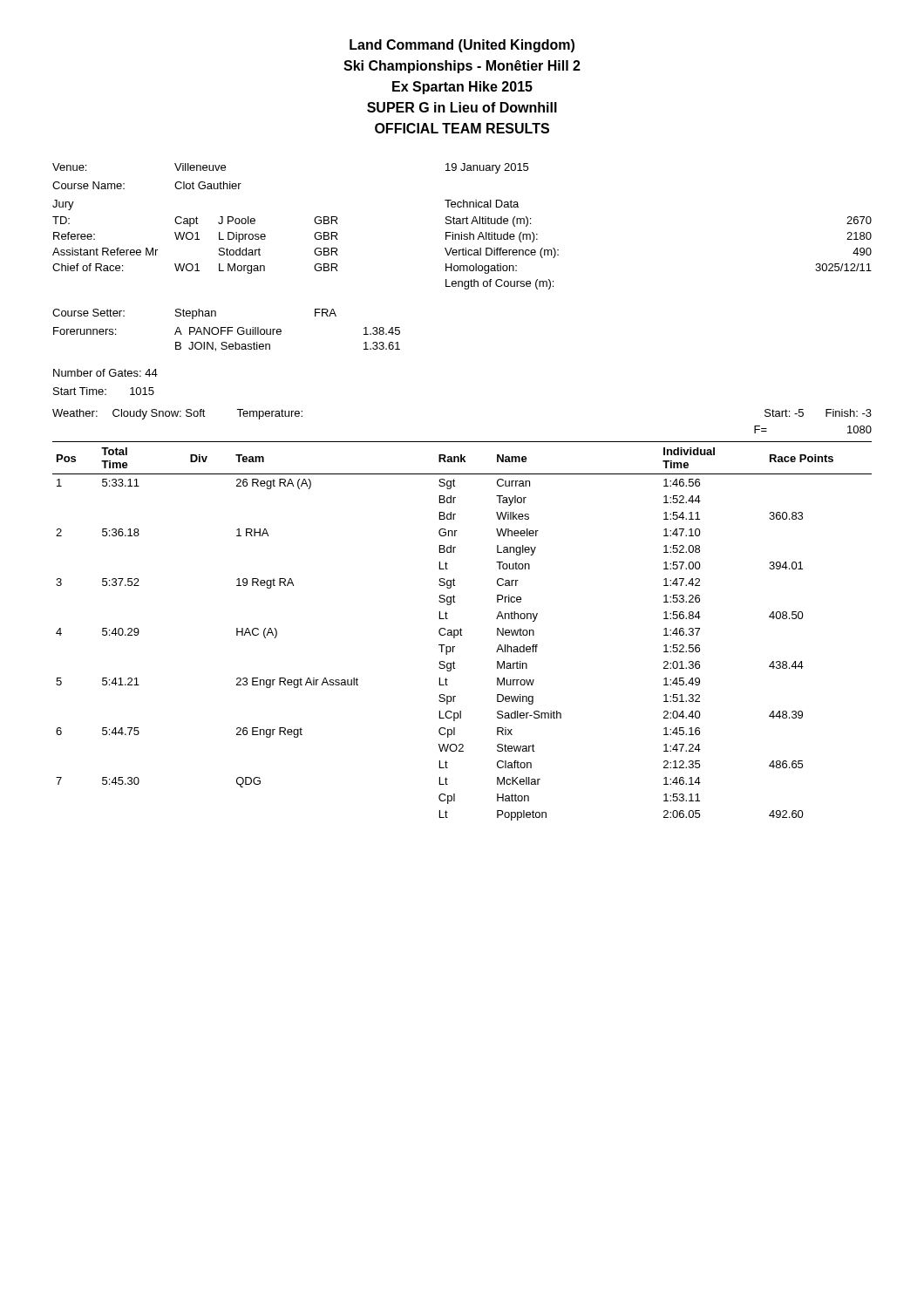Locate the text "Length of Course (m):"
Viewport: 924px width, 1308px height.
[499, 284]
